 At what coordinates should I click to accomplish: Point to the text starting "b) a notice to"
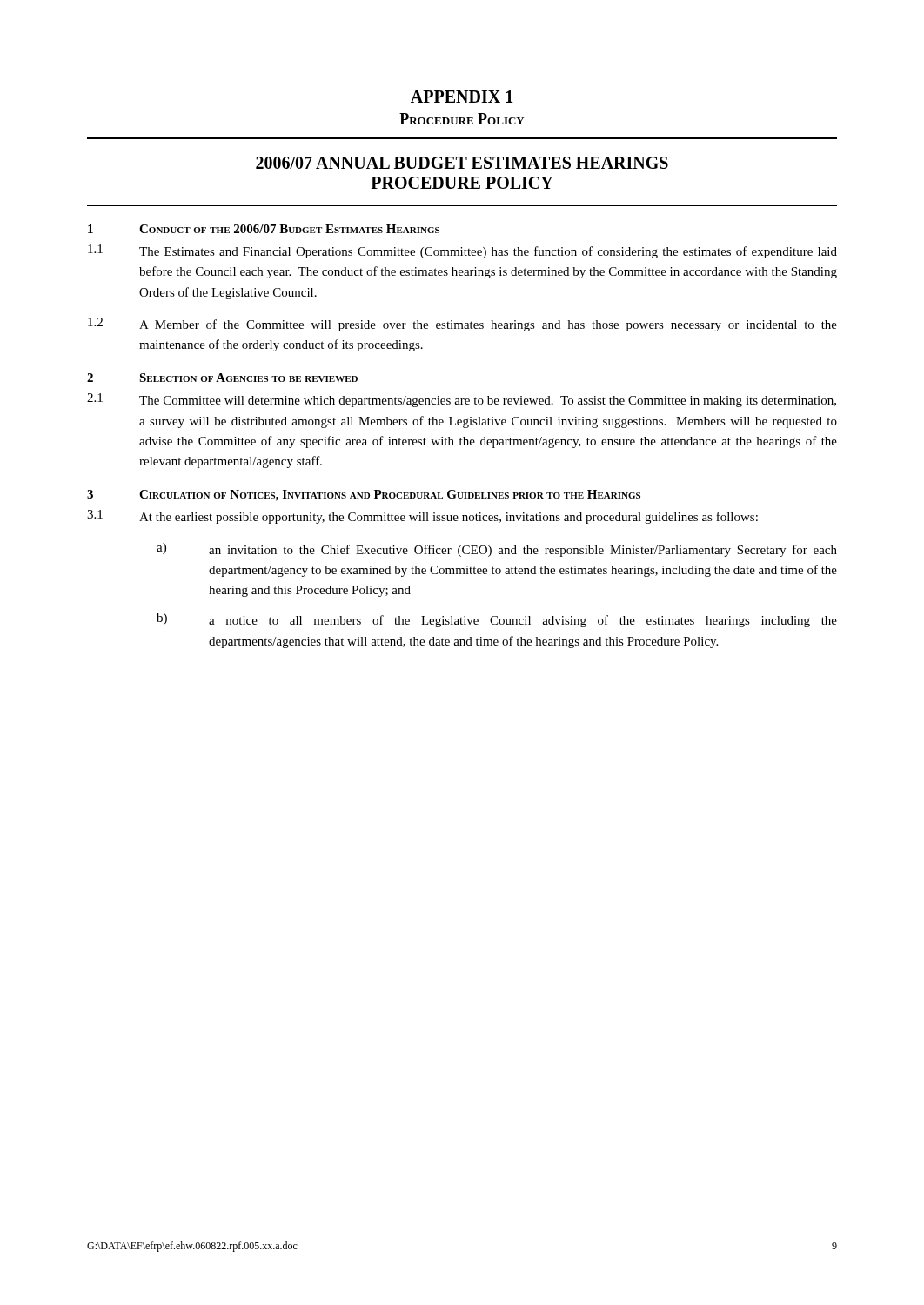(x=462, y=631)
